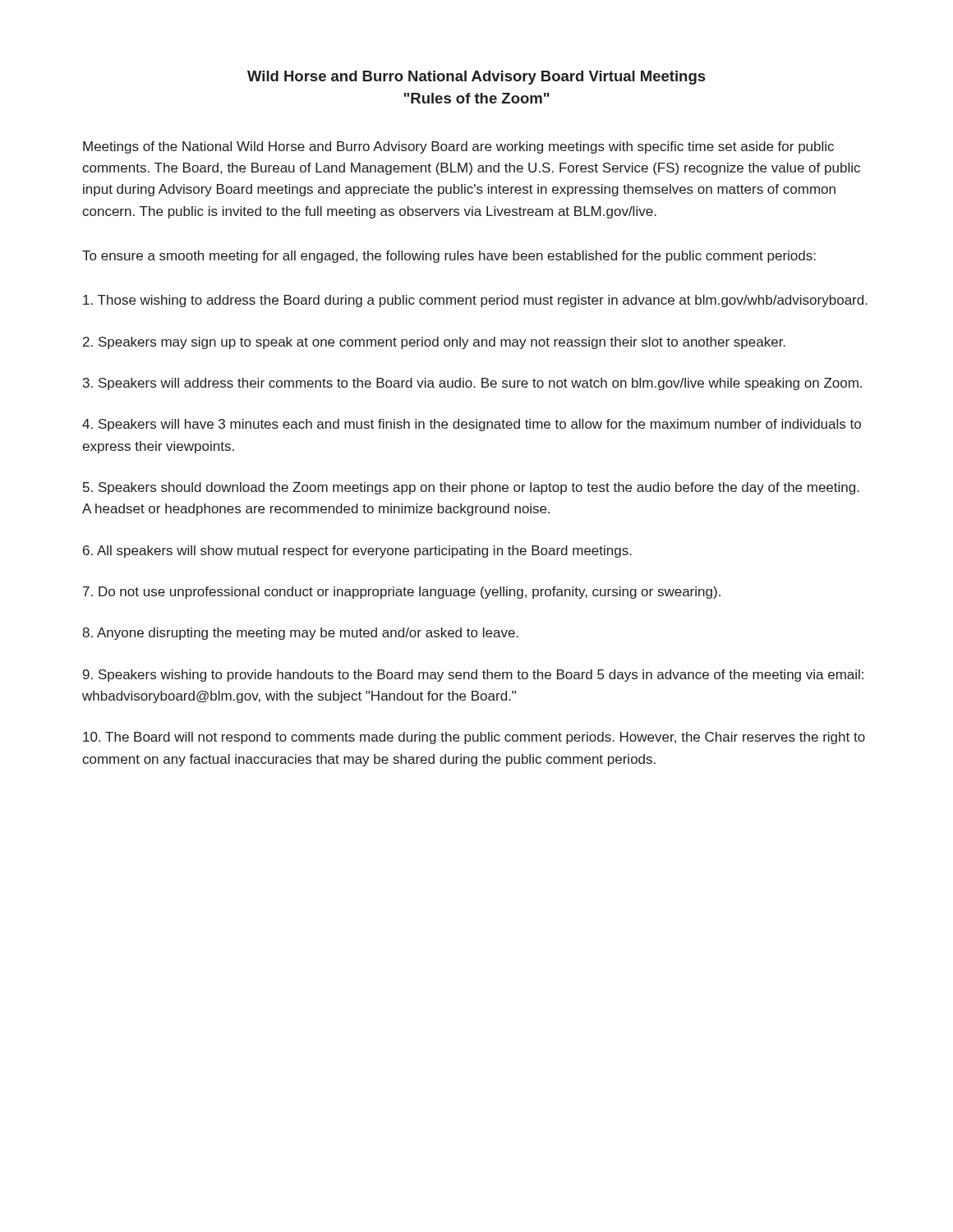Select the list item that says "8. Anyone disrupting"
The image size is (953, 1232).
pyautogui.click(x=301, y=633)
